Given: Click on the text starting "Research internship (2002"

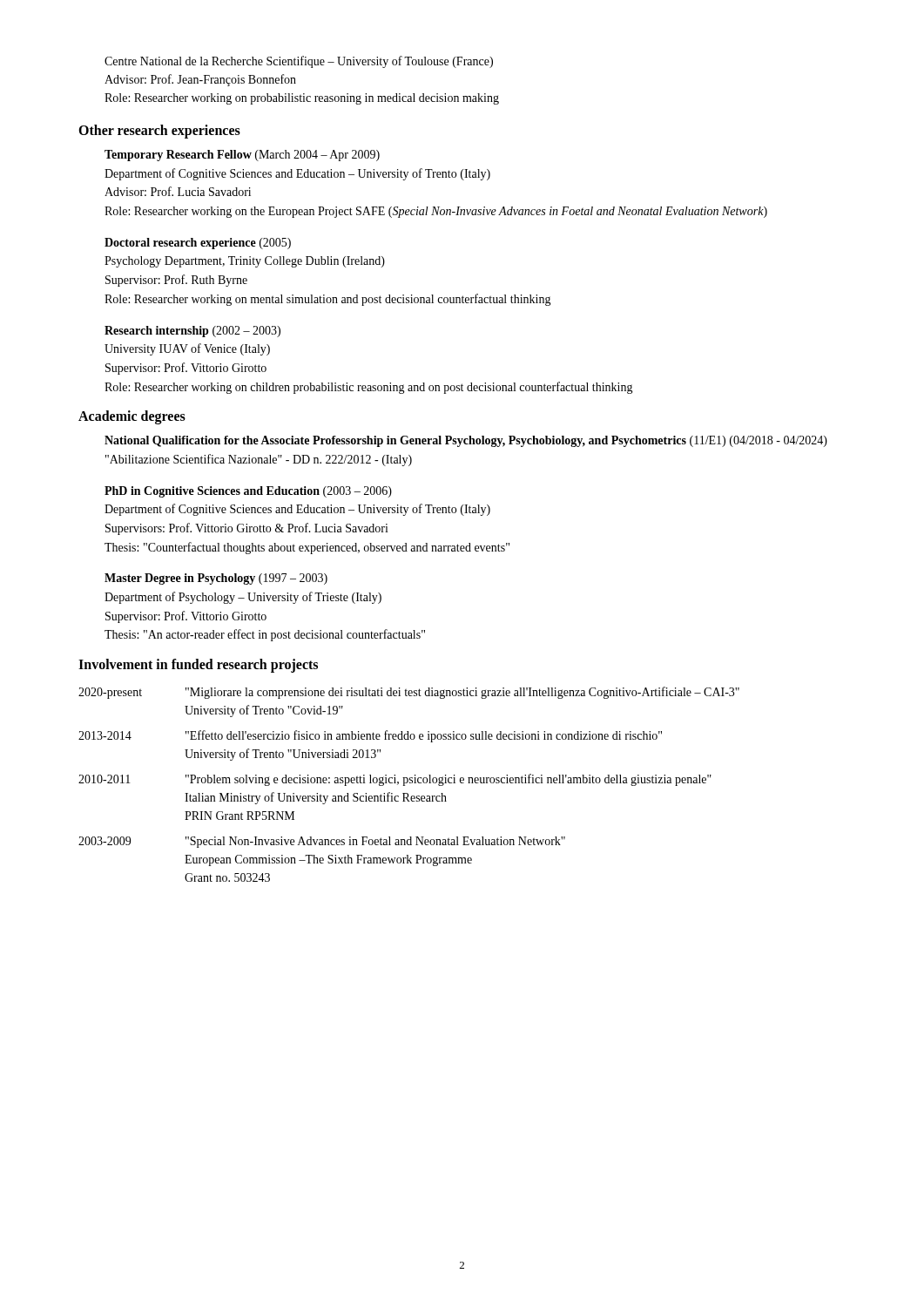Looking at the screenshot, I should click(192, 332).
